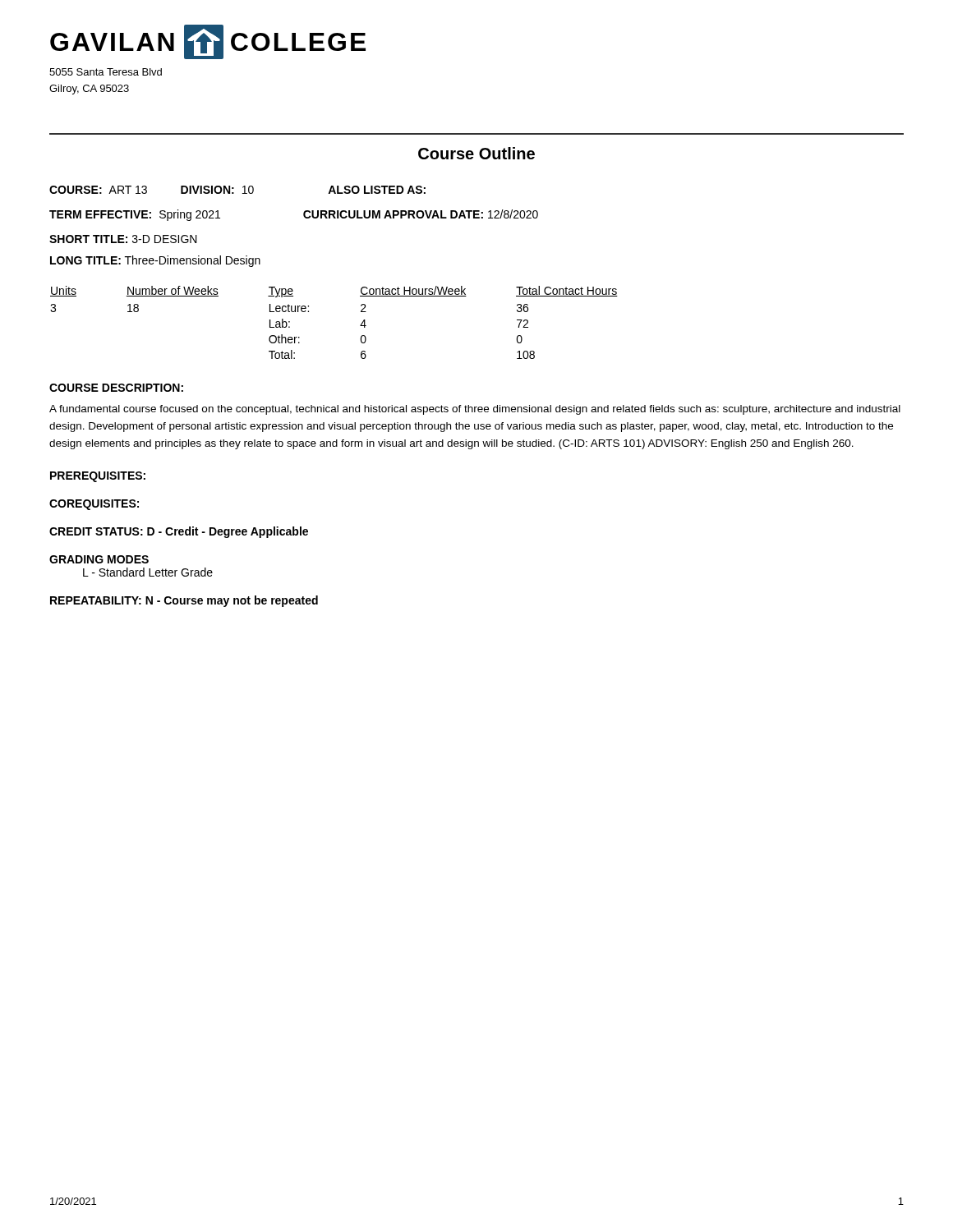Point to "COURSE DESCRIPTION:"
This screenshot has height=1232, width=953.
(117, 388)
